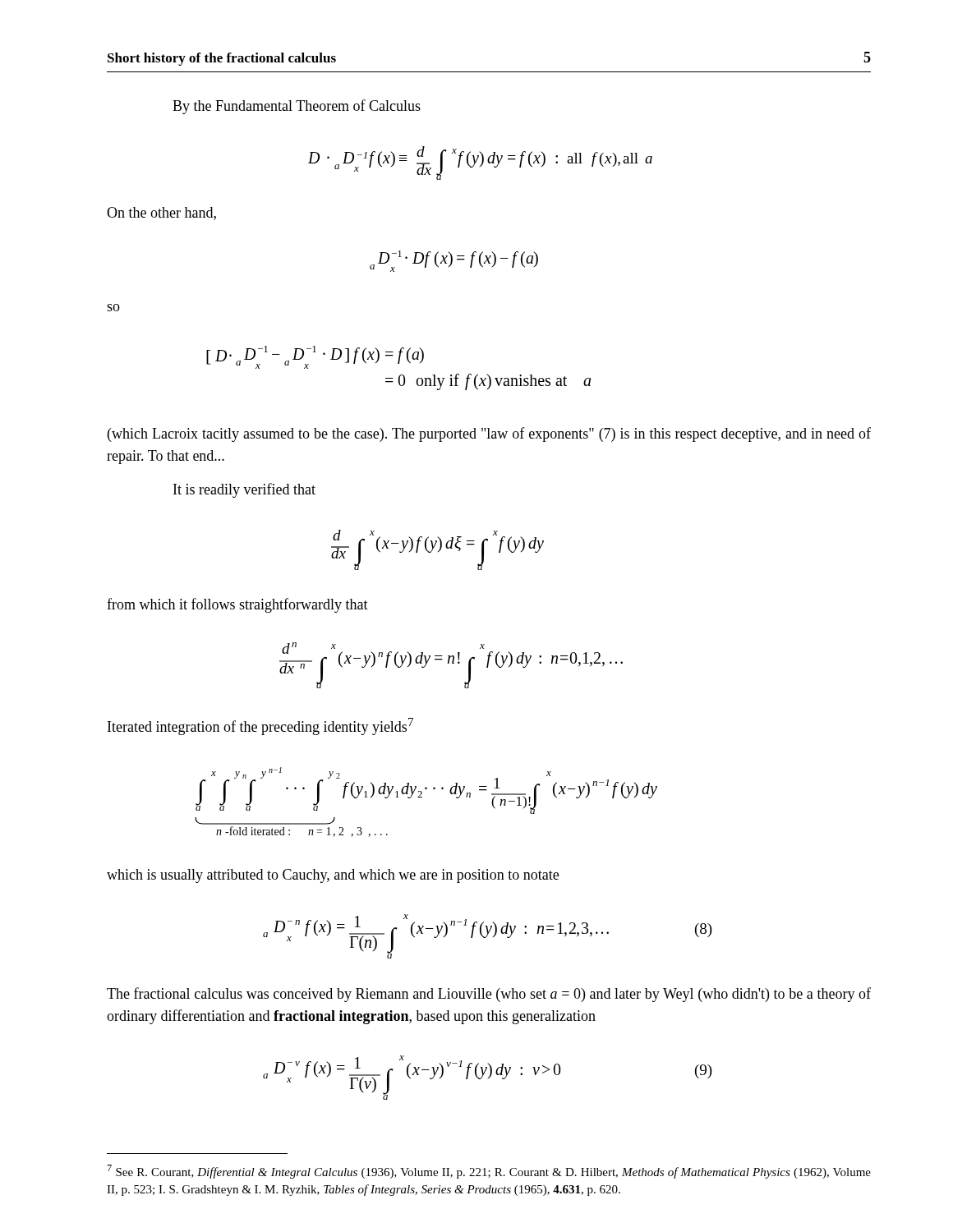Where is the formula that starts "a D −1 x · Df ( x"?
Viewport: 953px width, 1232px height.
coord(489,260)
